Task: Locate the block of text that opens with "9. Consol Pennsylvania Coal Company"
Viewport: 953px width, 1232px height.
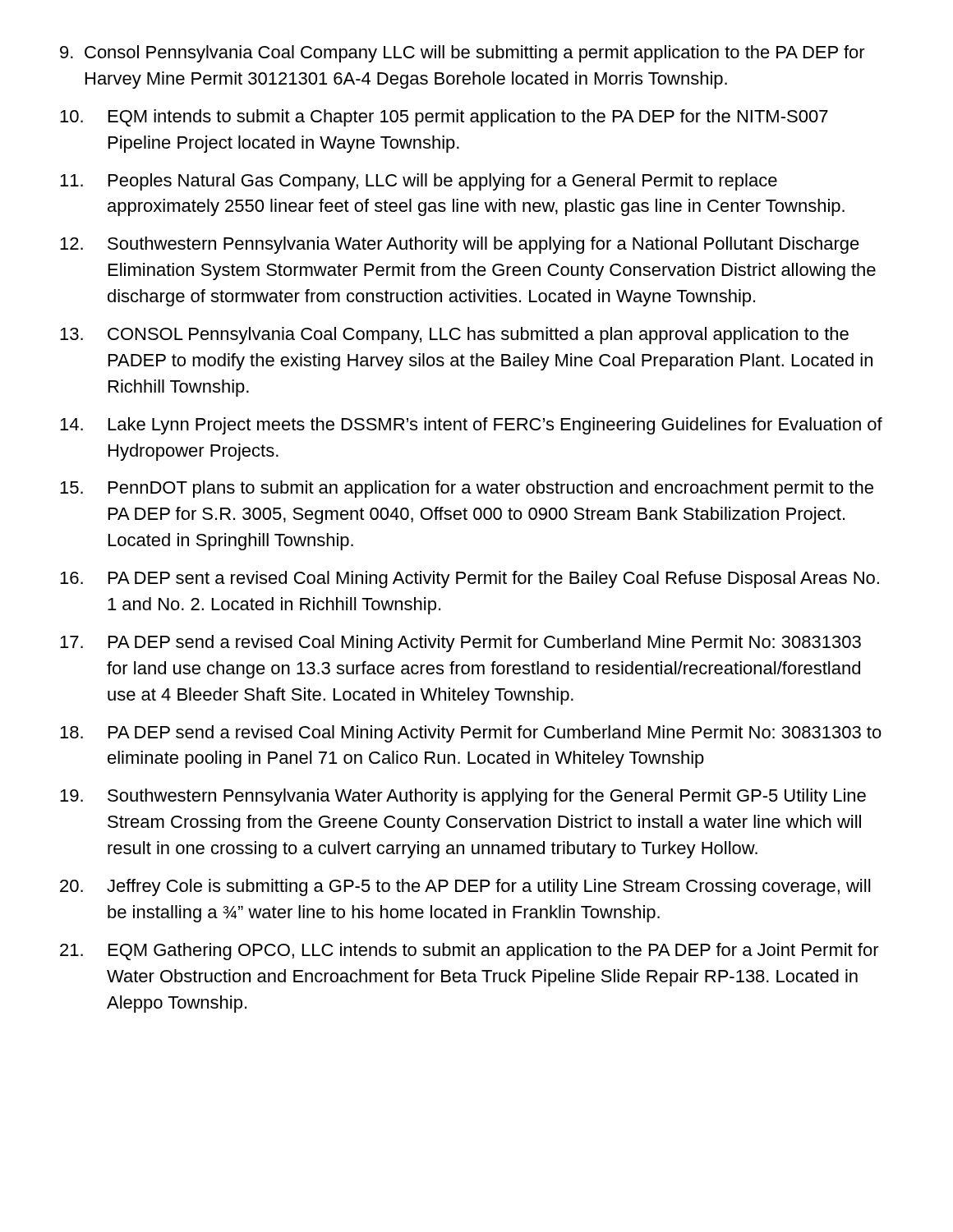Action: 473,66
